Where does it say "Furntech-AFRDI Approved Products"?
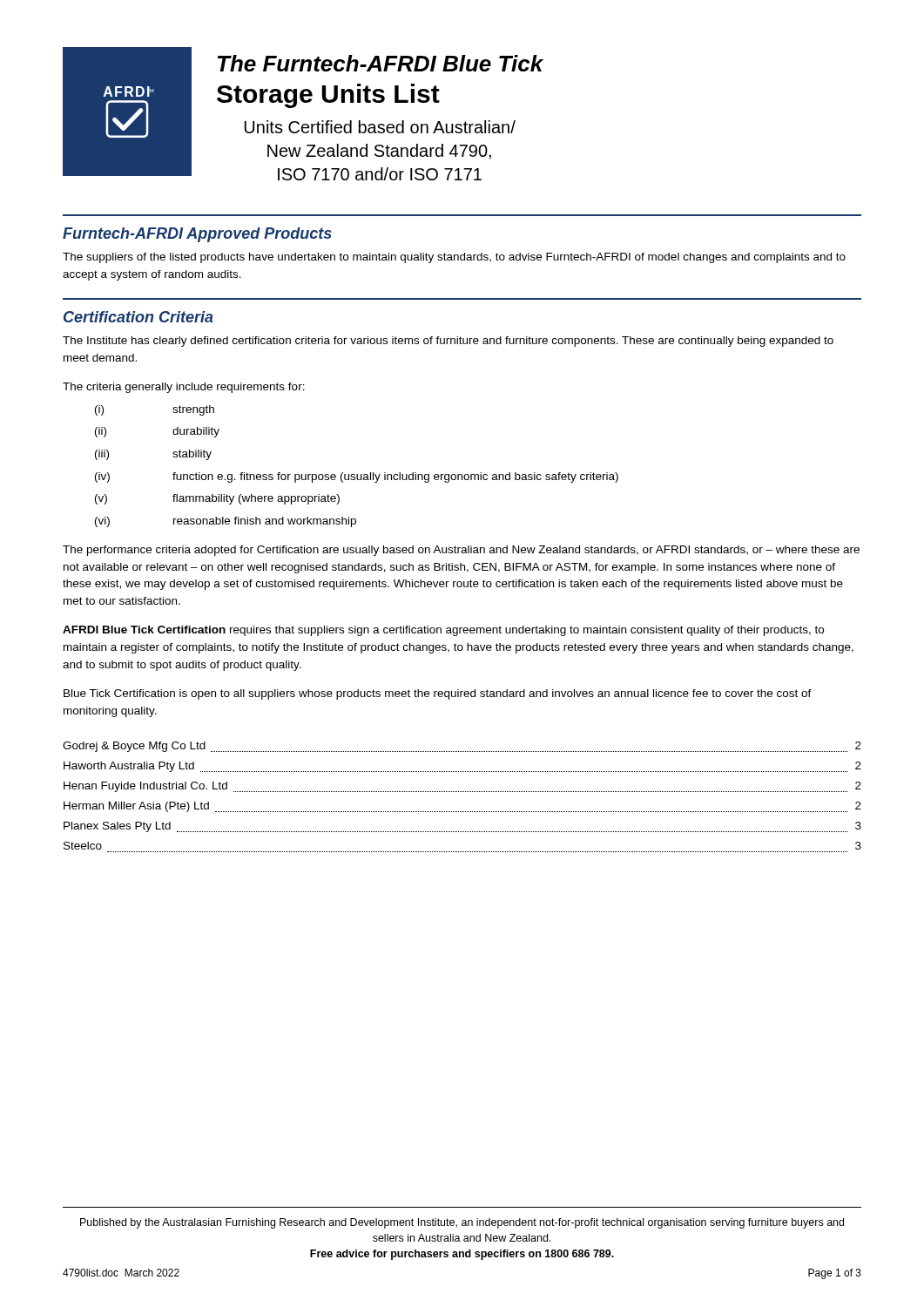Screen dimensions: 1307x924 coord(197,233)
